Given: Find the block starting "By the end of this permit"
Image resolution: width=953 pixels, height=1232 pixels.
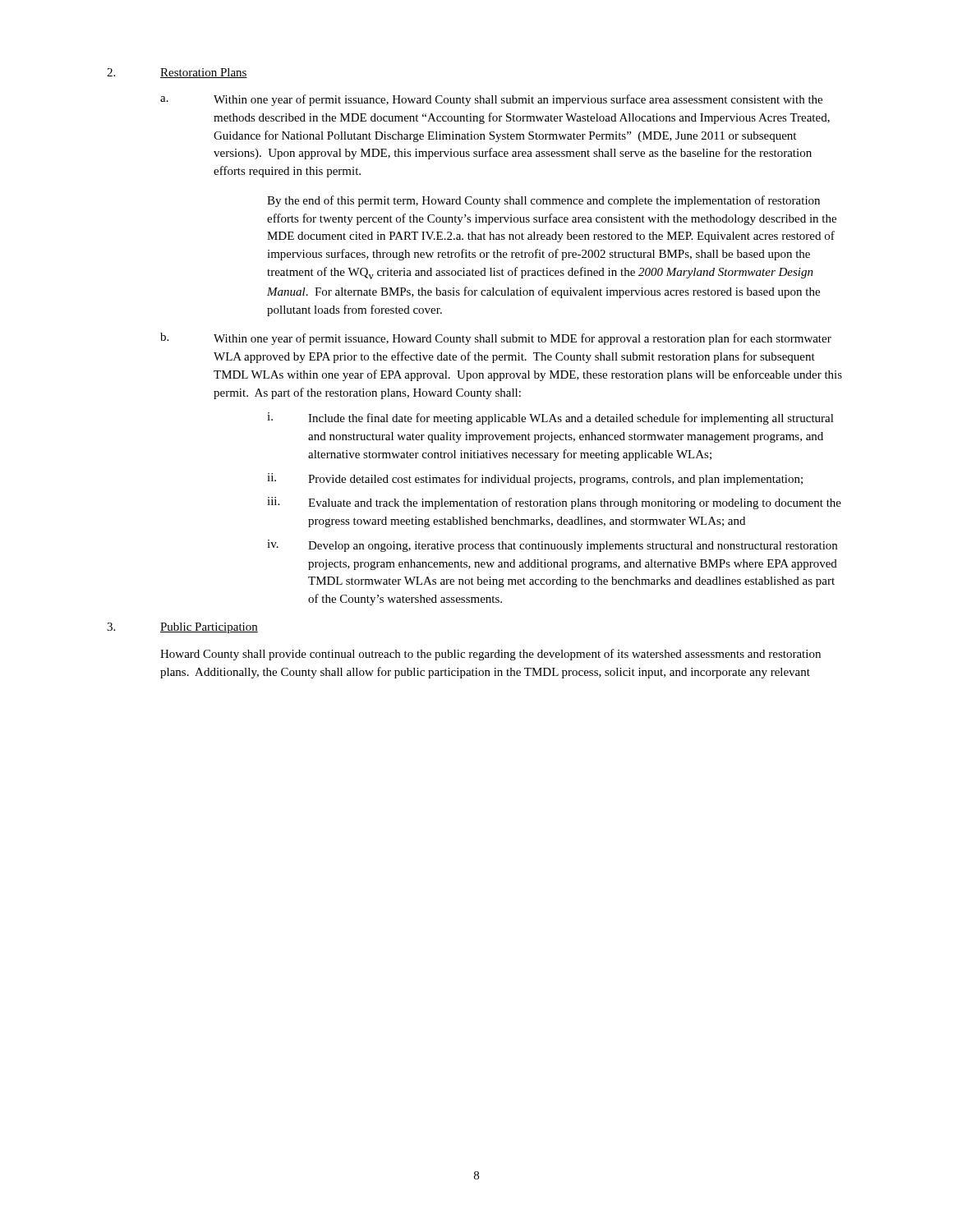Looking at the screenshot, I should coord(552,255).
